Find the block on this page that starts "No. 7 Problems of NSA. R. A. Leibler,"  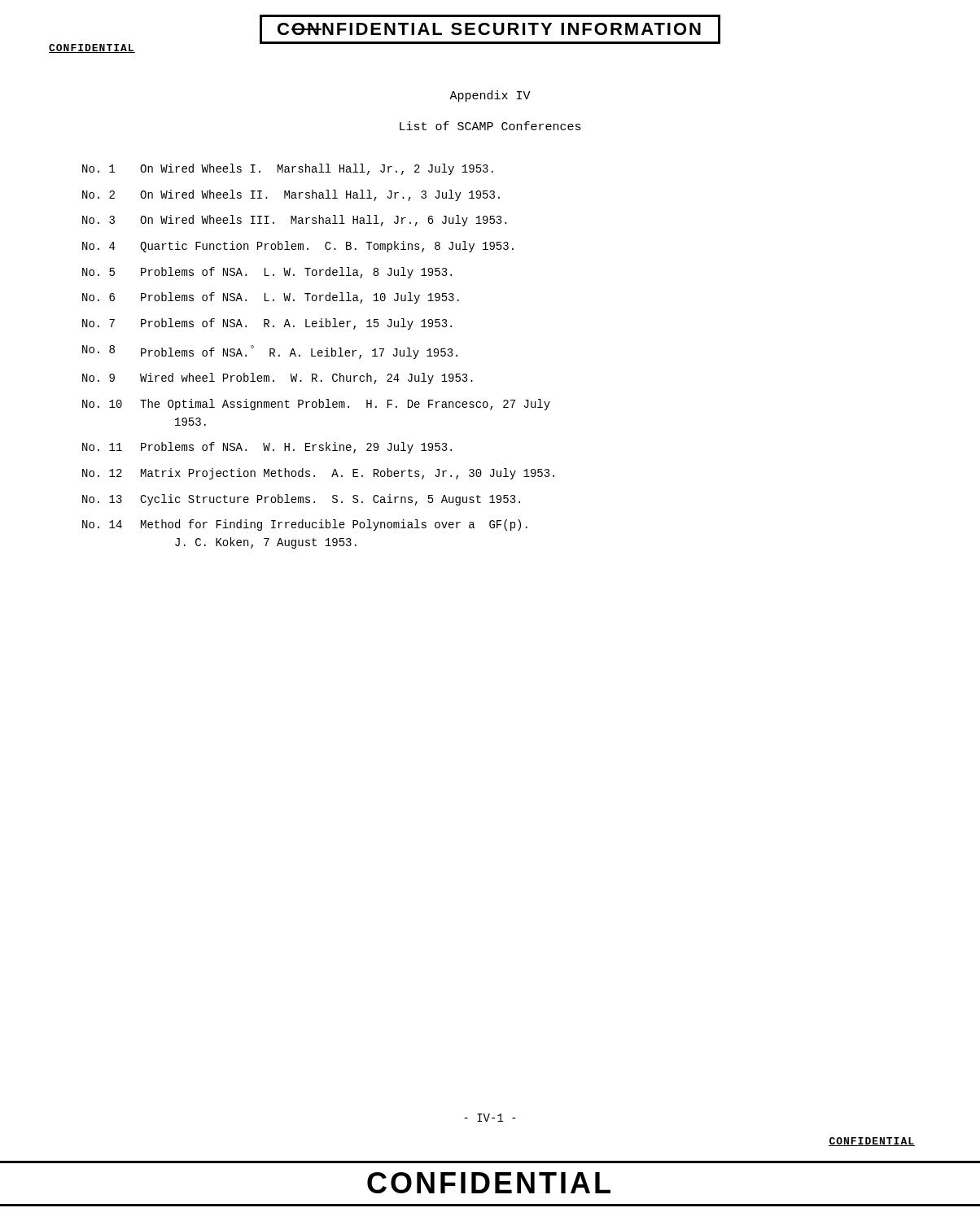(267, 324)
